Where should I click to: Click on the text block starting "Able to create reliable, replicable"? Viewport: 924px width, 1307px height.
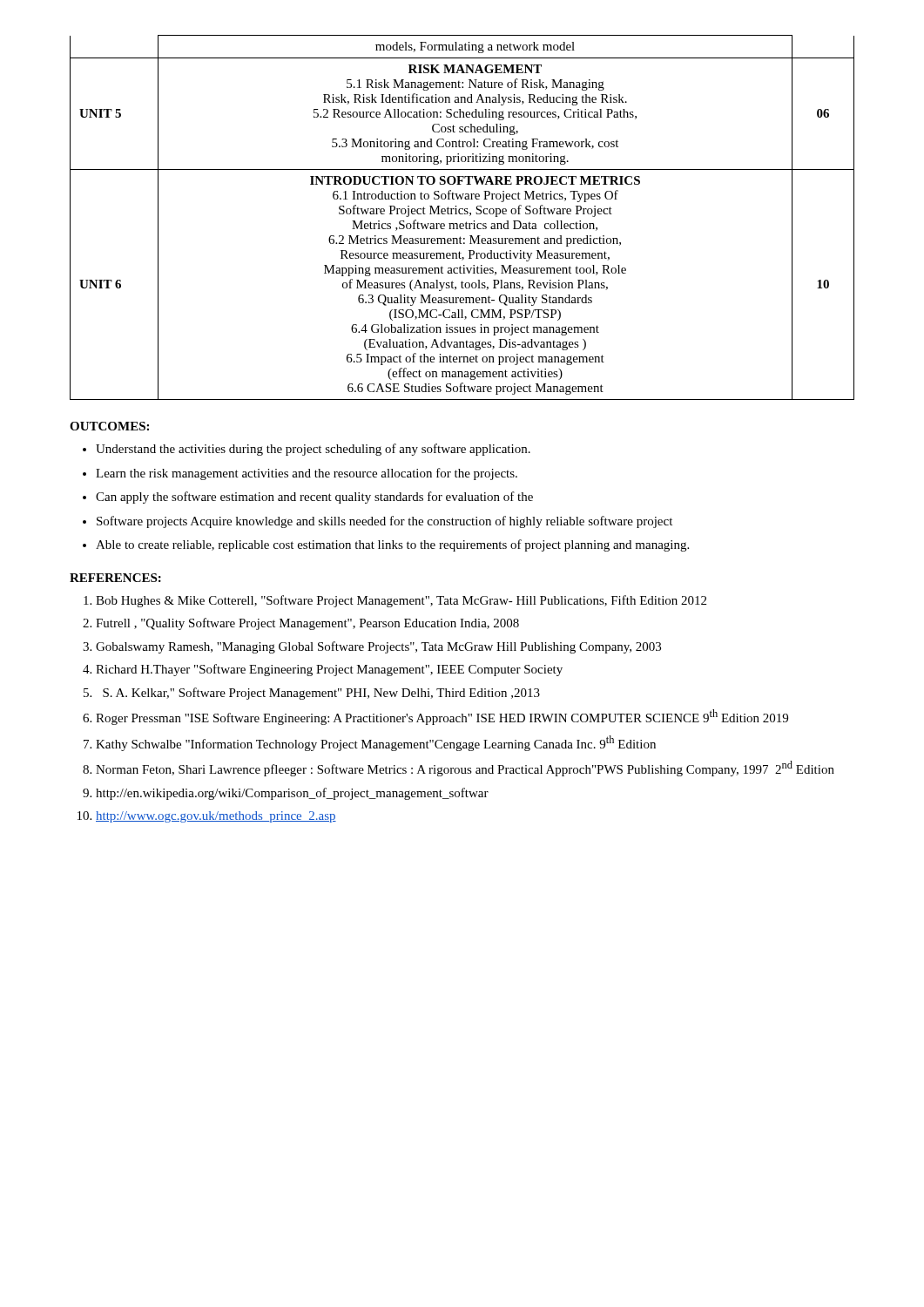pyautogui.click(x=393, y=545)
